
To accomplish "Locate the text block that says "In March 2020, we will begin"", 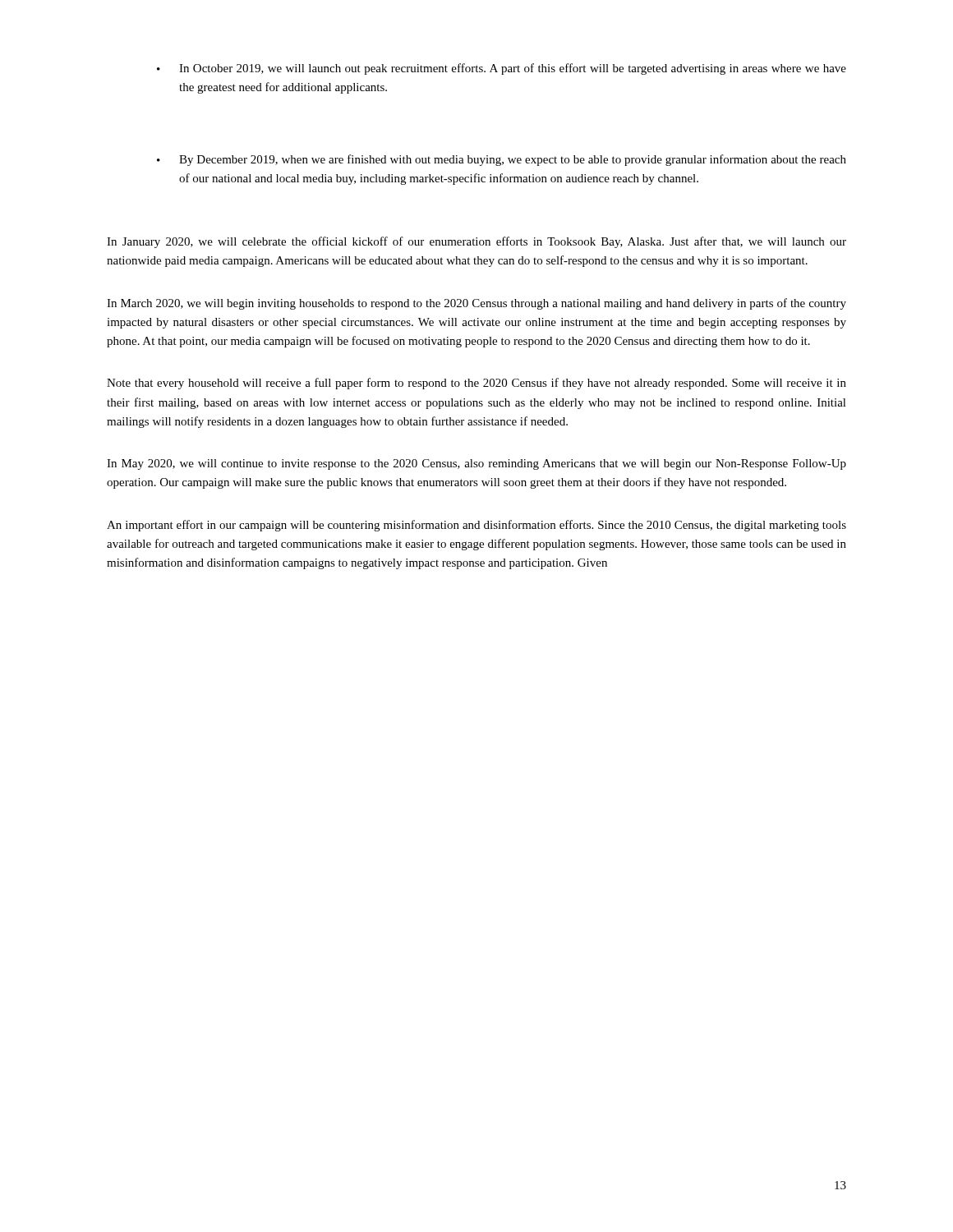I will coord(476,322).
